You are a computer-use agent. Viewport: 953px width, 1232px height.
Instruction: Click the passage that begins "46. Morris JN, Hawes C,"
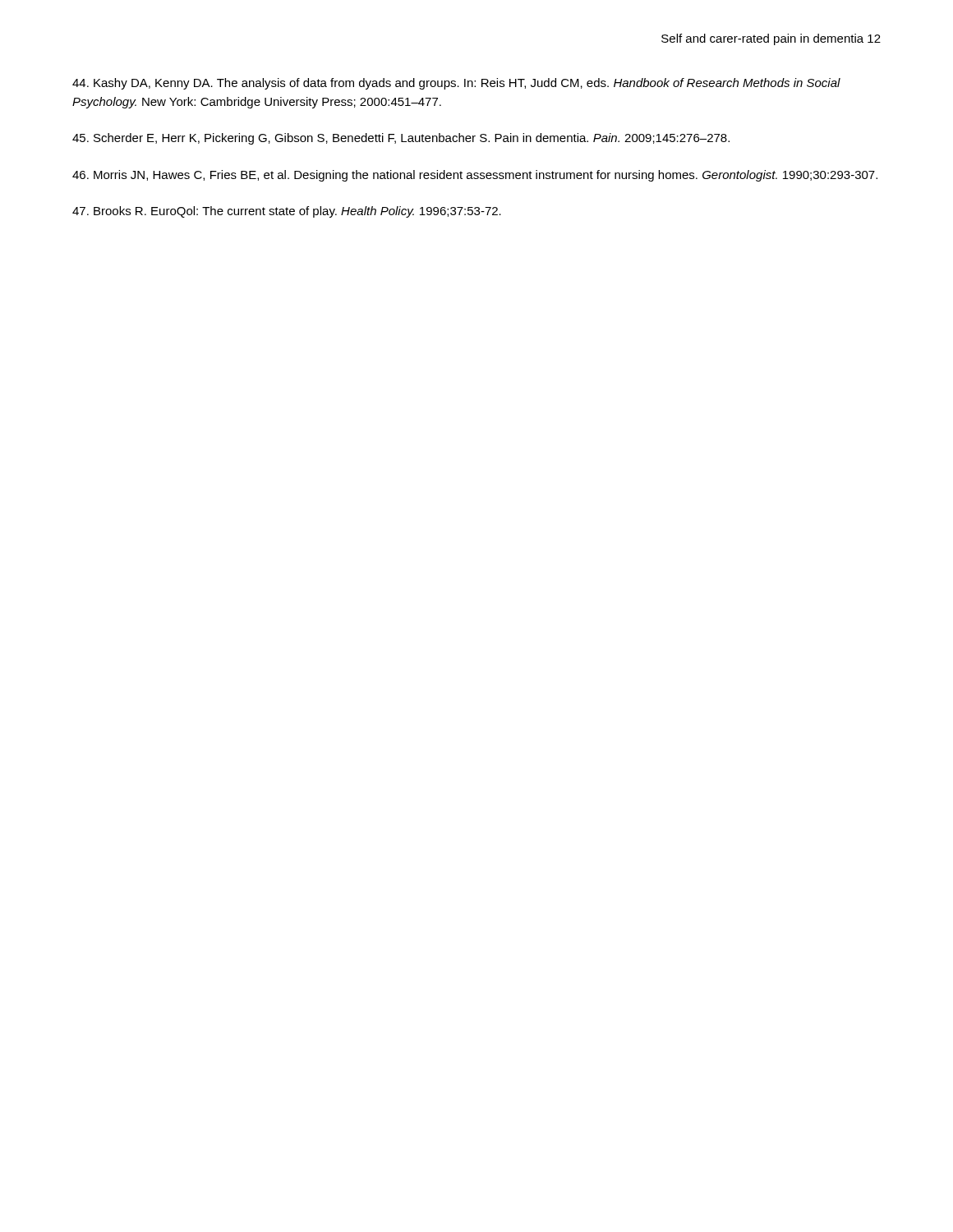(475, 174)
